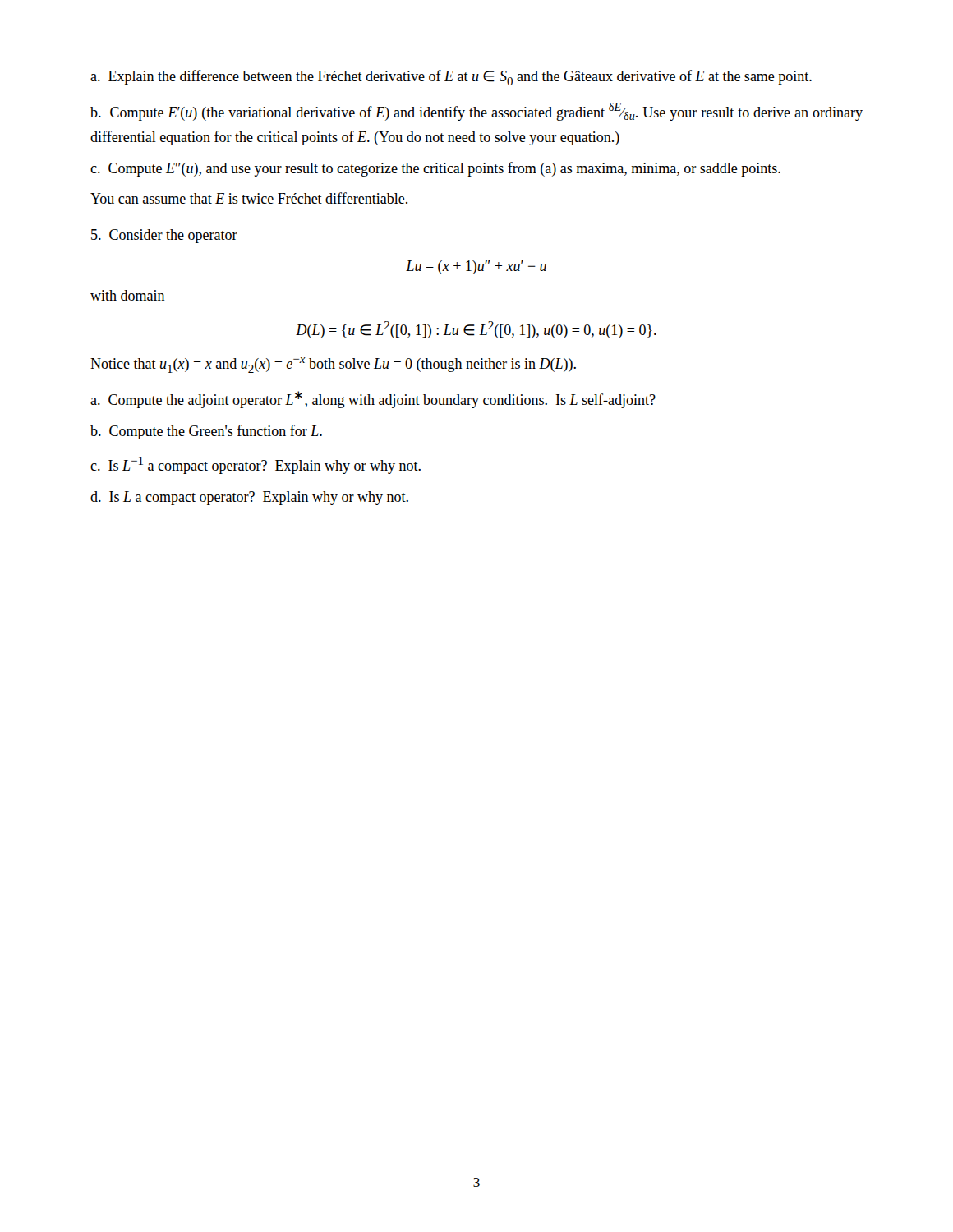This screenshot has width=953, height=1232.
Task: Find the block starting "D(L) = {u"
Action: point(476,328)
